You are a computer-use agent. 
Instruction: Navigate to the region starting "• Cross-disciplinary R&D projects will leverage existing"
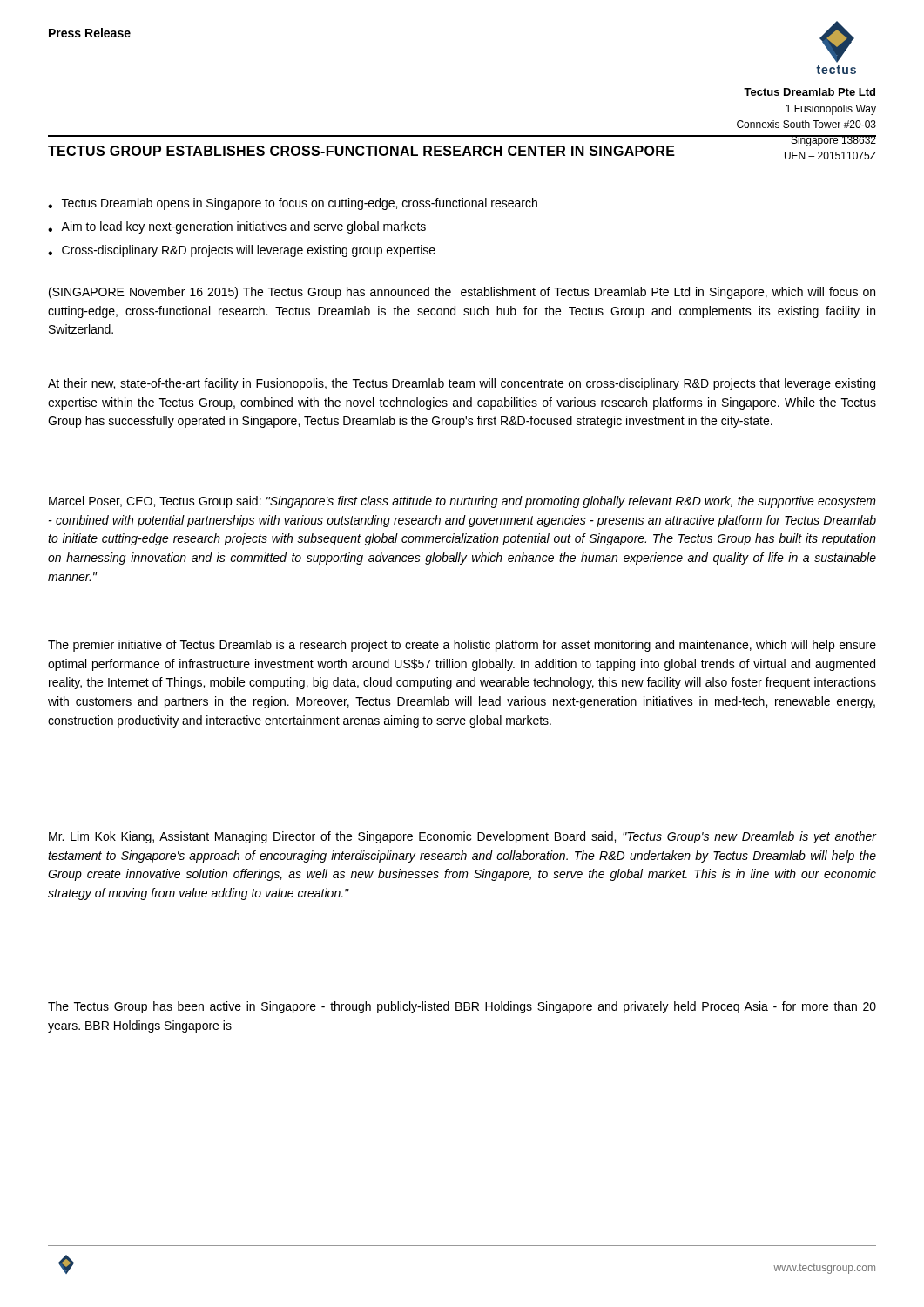pos(242,253)
